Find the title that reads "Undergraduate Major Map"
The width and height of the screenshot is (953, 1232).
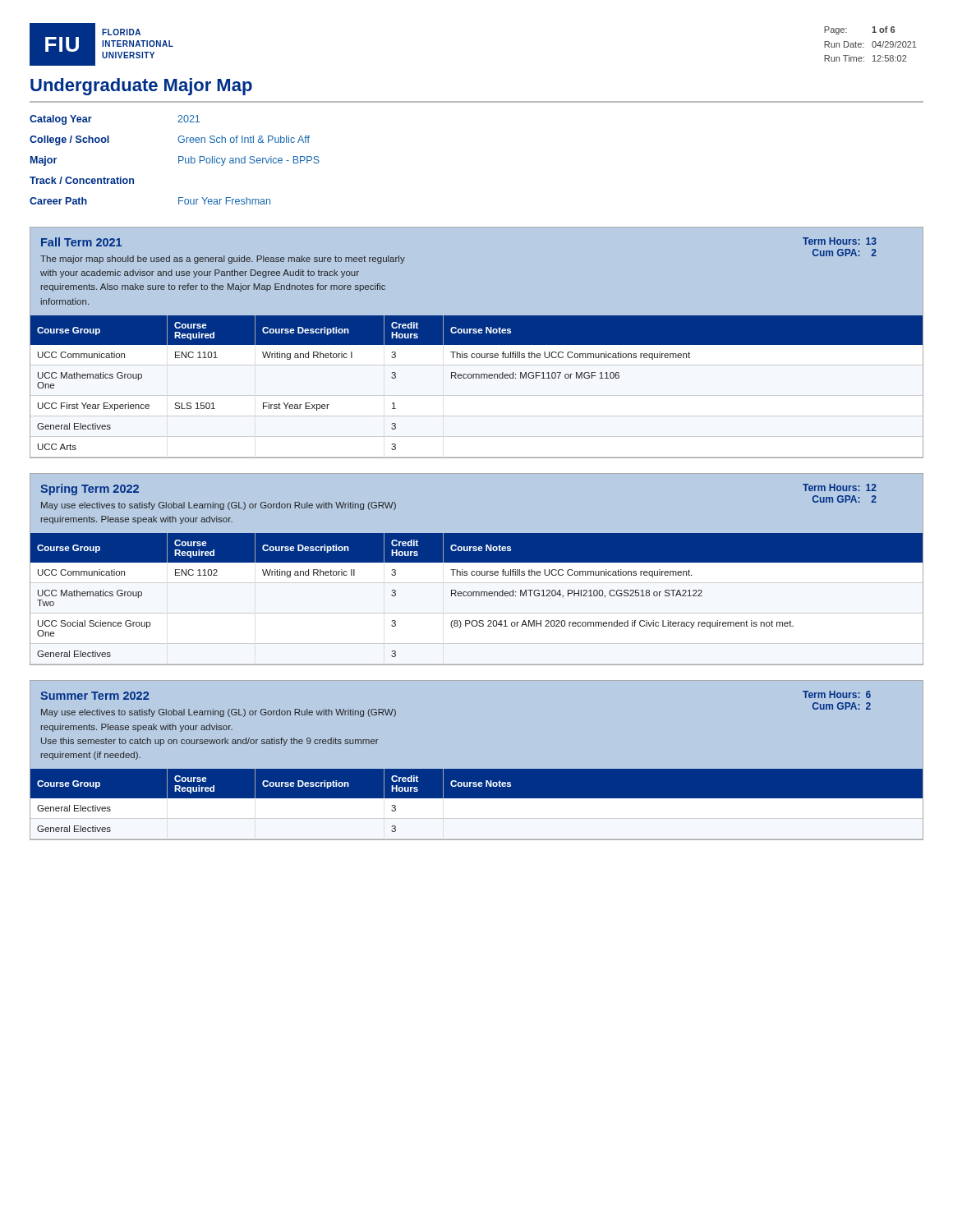point(141,85)
